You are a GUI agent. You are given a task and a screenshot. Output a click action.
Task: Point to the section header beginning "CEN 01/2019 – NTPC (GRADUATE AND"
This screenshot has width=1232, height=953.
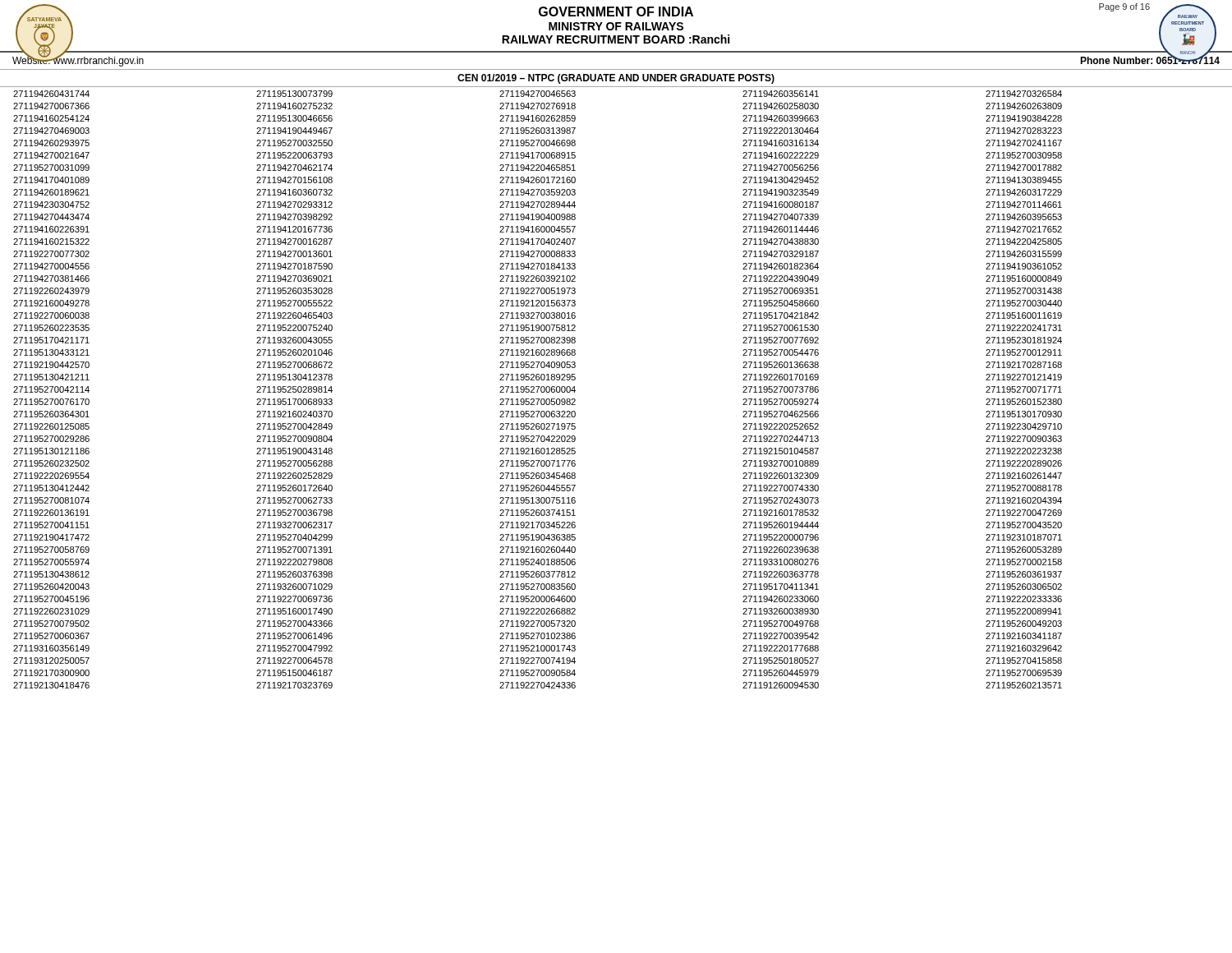coord(616,78)
